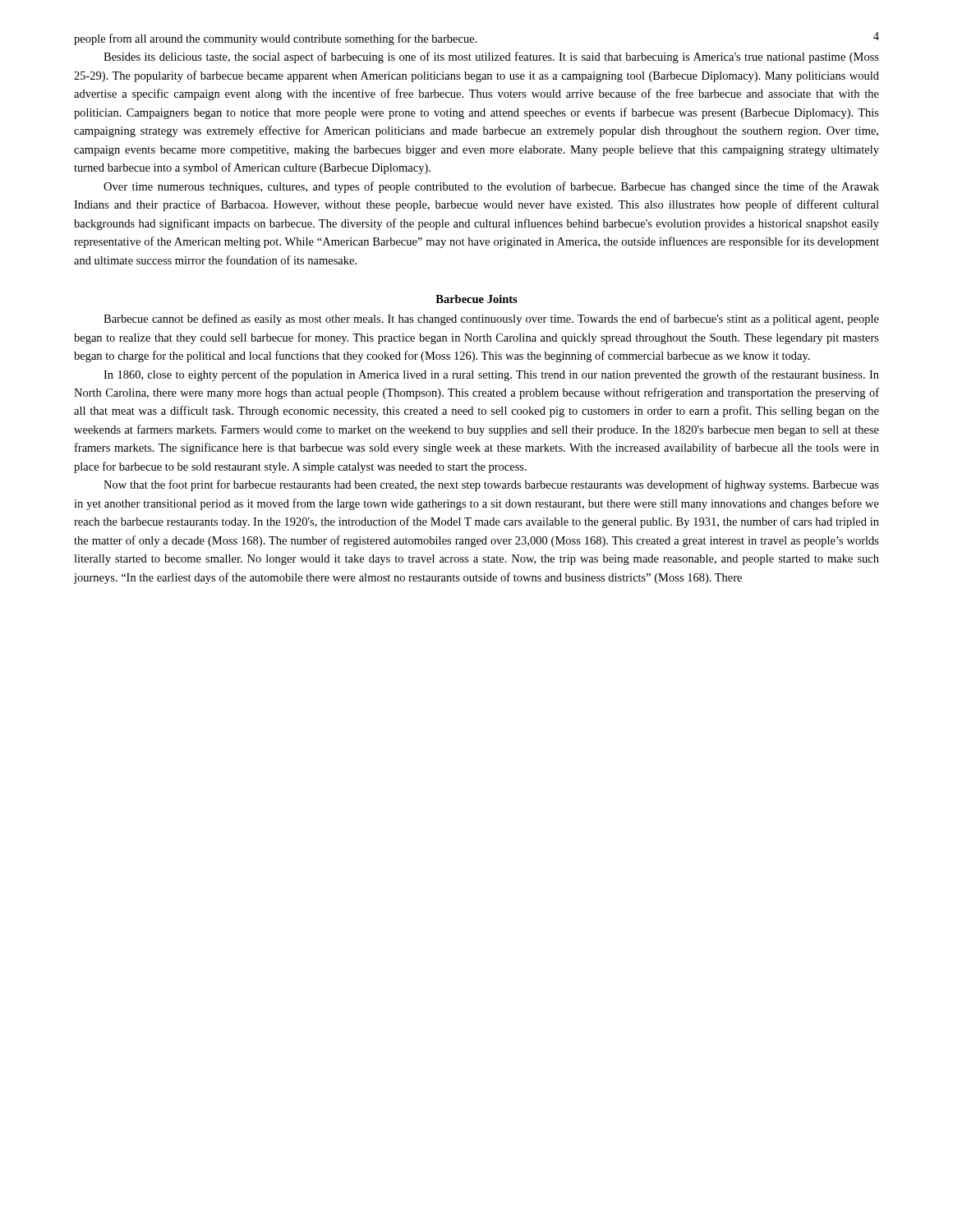This screenshot has height=1232, width=953.
Task: Point to the block starting "people from all"
Action: (276, 39)
